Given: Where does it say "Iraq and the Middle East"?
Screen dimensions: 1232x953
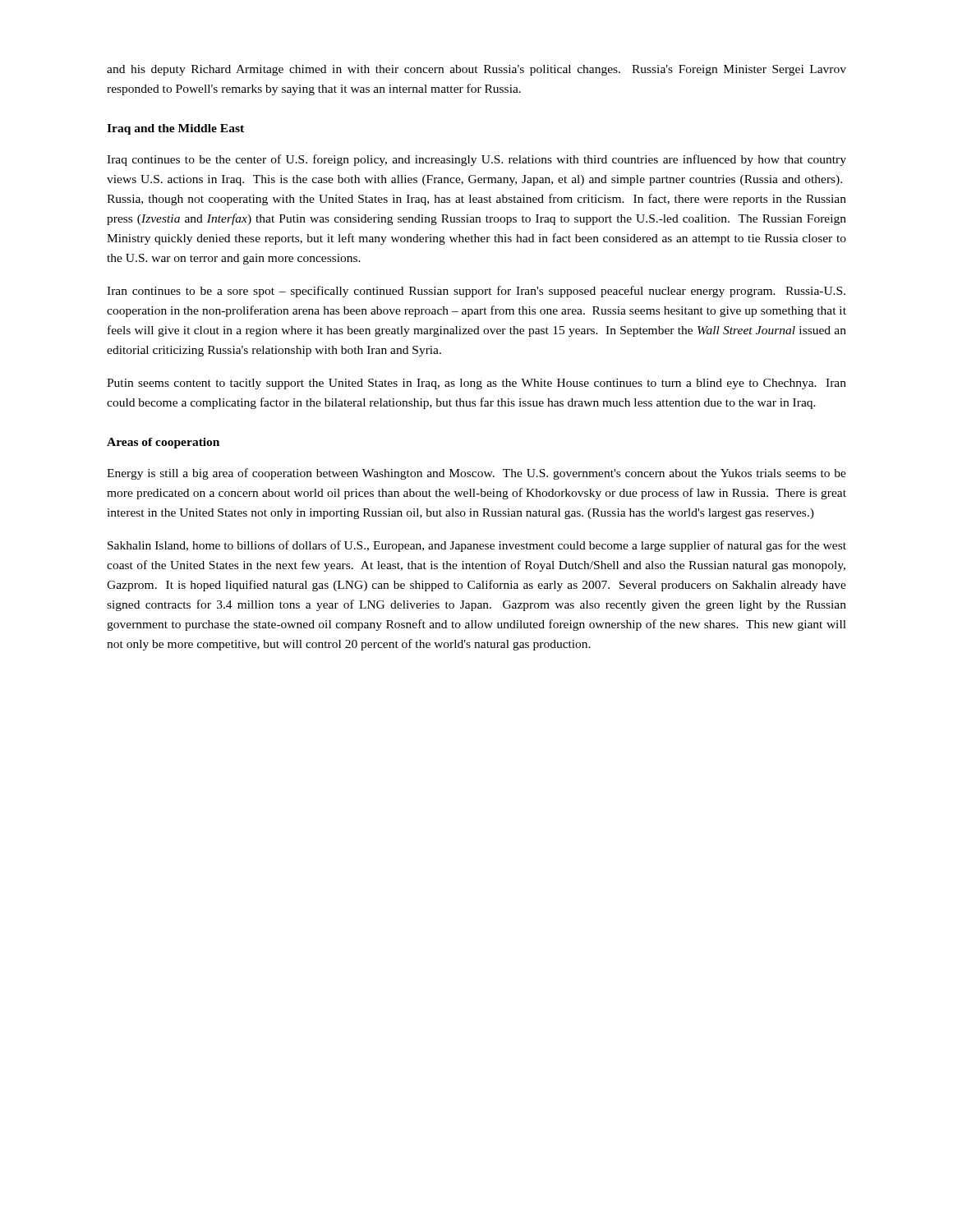Looking at the screenshot, I should pyautogui.click(x=175, y=128).
